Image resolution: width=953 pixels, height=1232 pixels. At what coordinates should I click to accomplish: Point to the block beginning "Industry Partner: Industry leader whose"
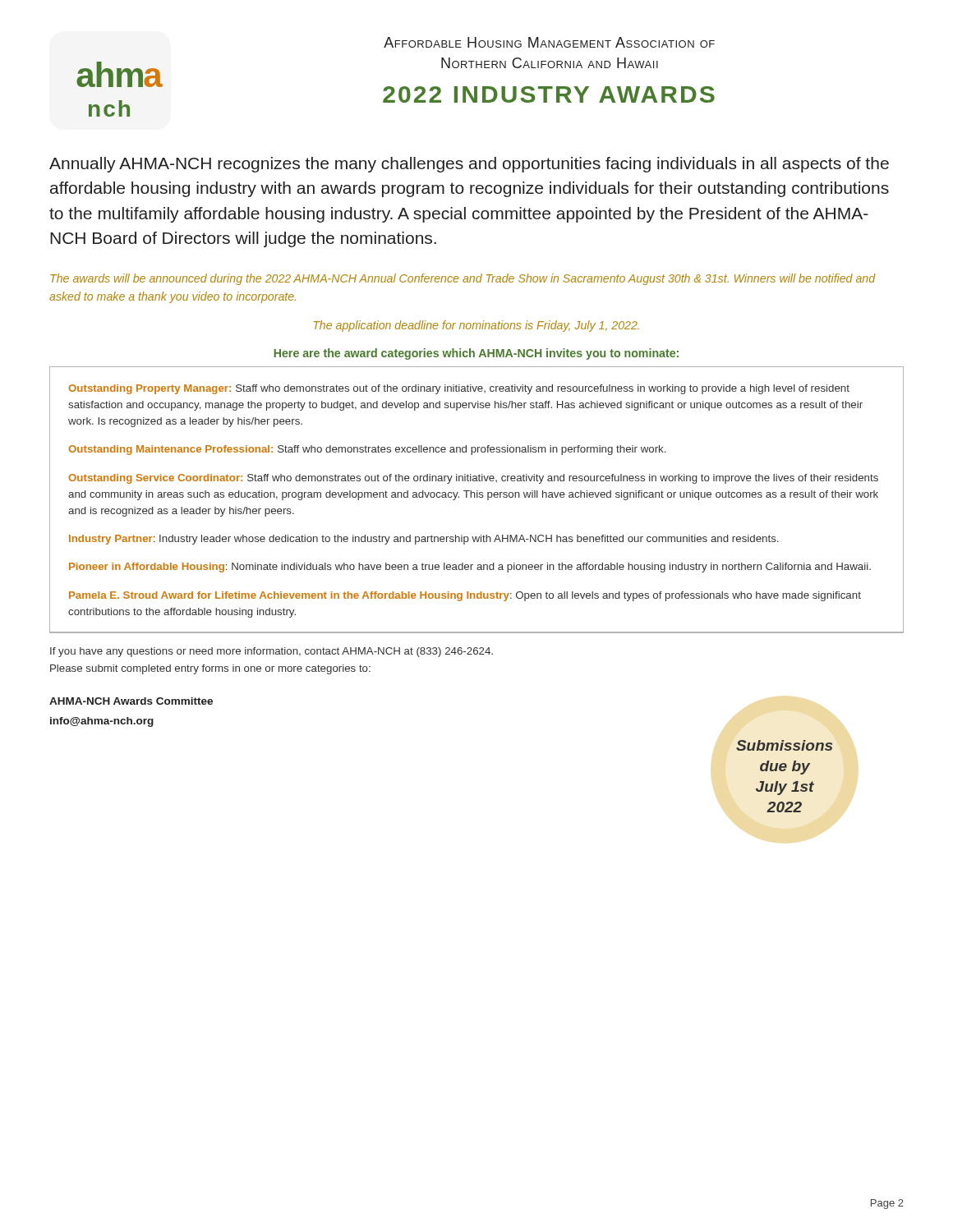424,539
